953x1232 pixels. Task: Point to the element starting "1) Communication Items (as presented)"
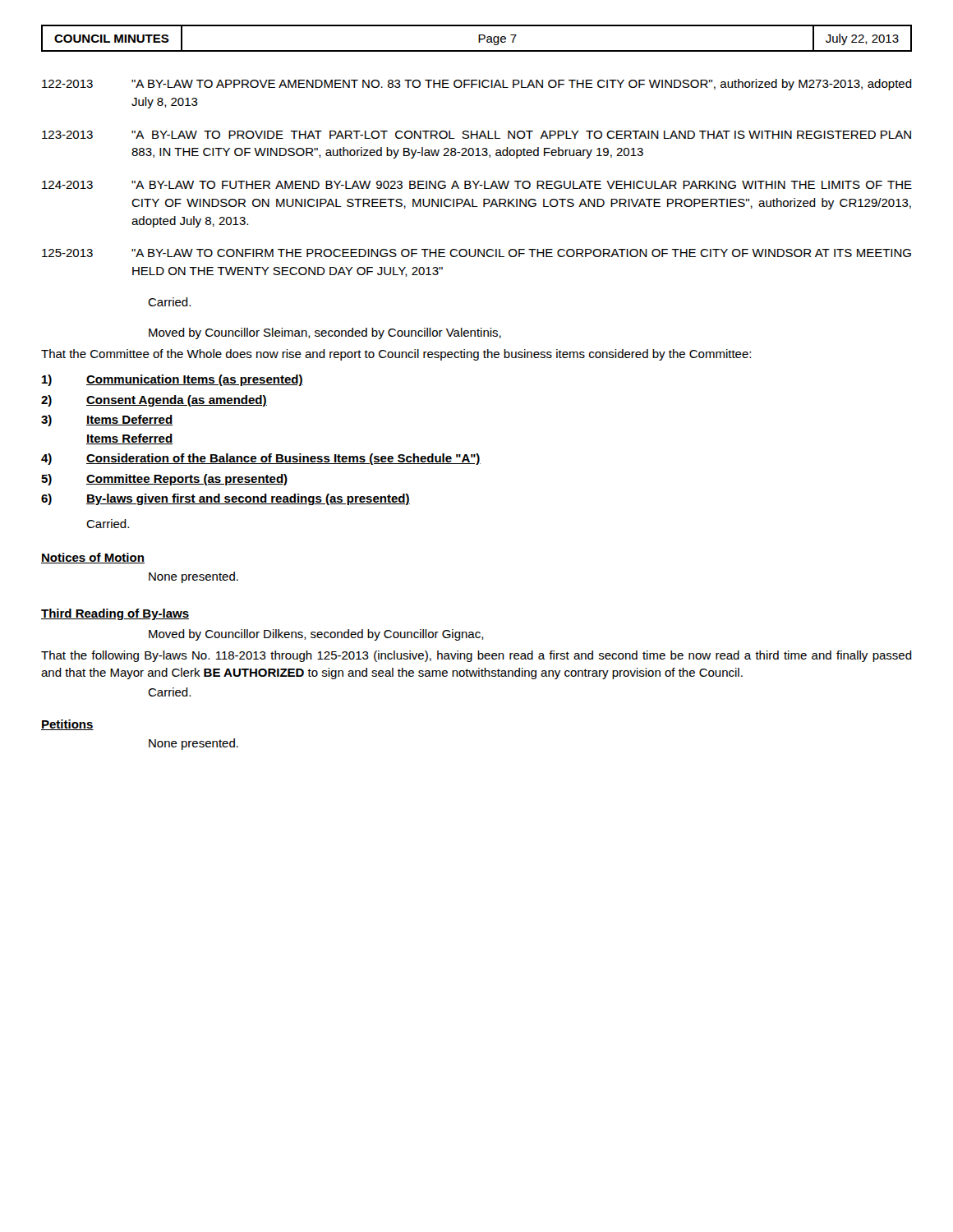[173, 380]
